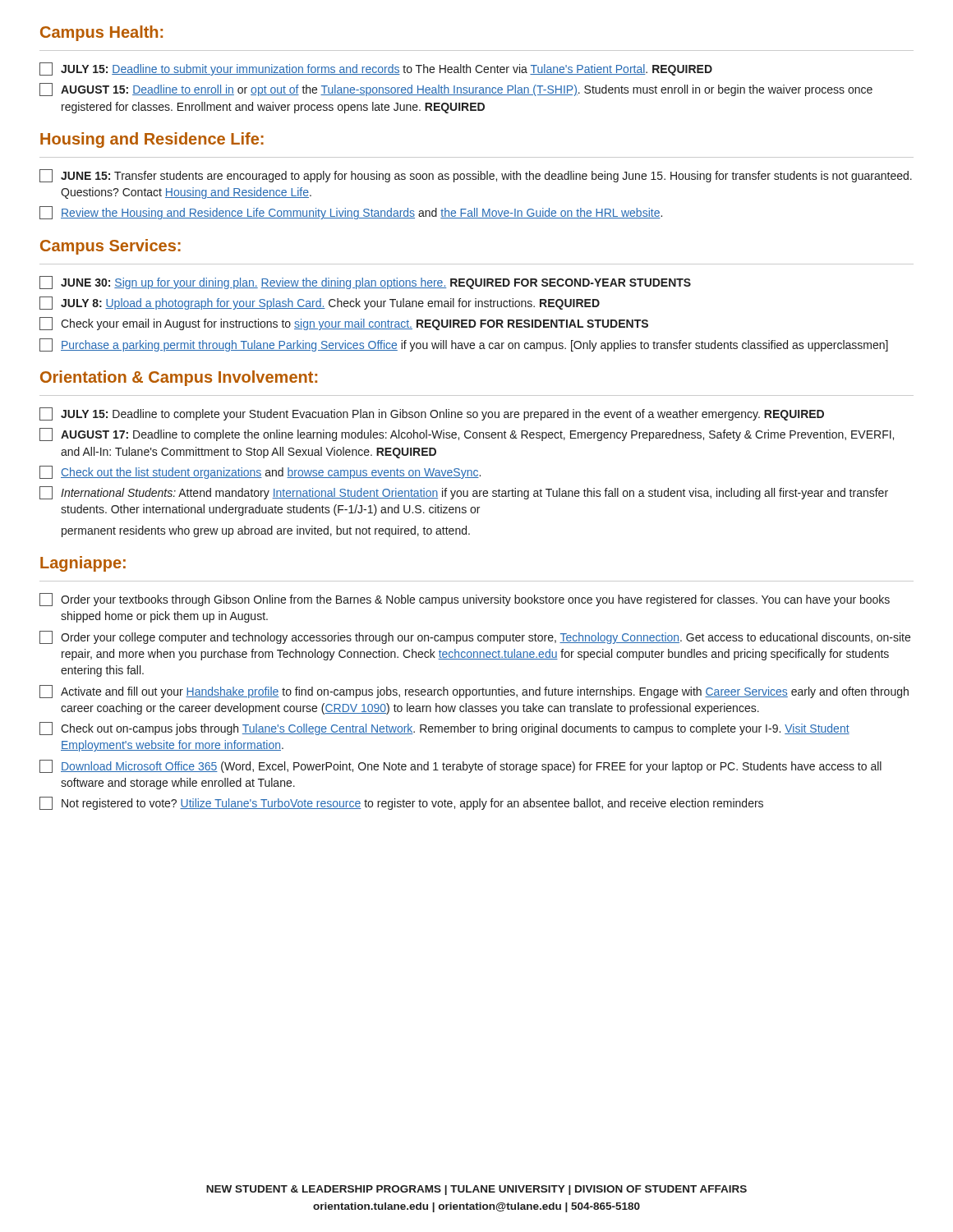Click on the list item that reads "AUGUST 17: Deadline to complete the online"
This screenshot has width=953, height=1232.
[x=476, y=443]
